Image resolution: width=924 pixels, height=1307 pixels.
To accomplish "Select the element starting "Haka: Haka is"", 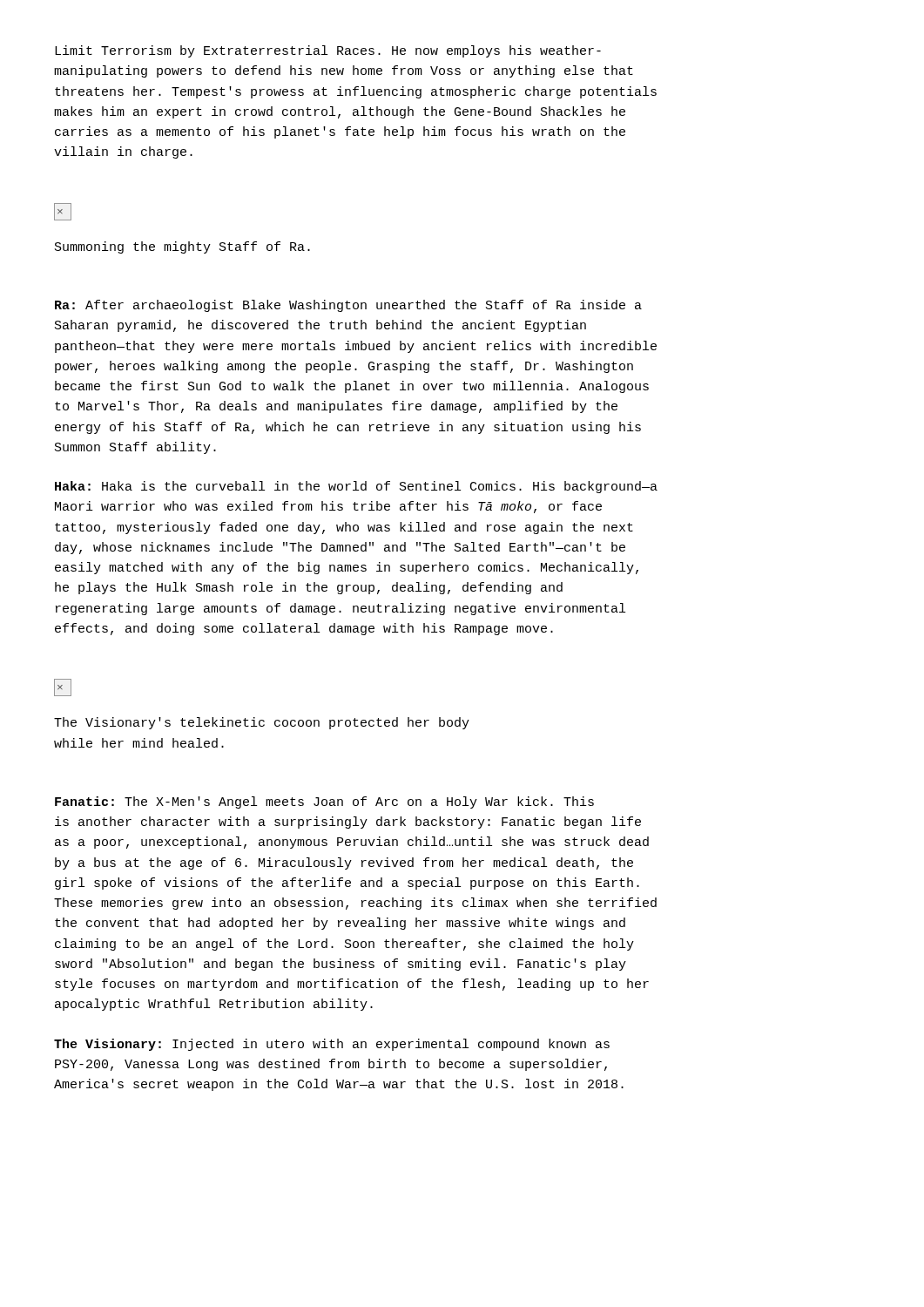I will click(x=356, y=558).
